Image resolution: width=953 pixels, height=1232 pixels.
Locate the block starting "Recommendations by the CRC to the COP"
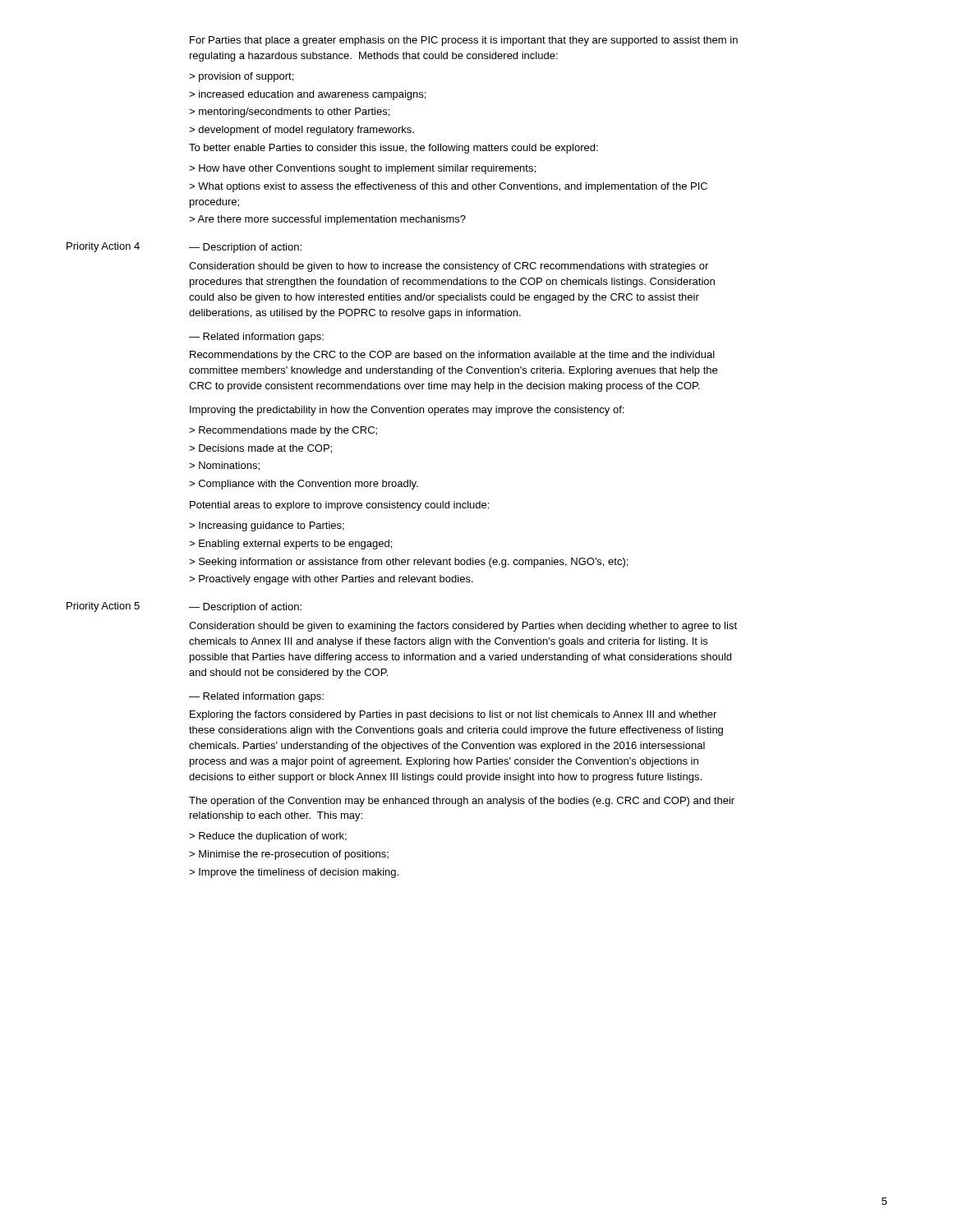(x=464, y=371)
